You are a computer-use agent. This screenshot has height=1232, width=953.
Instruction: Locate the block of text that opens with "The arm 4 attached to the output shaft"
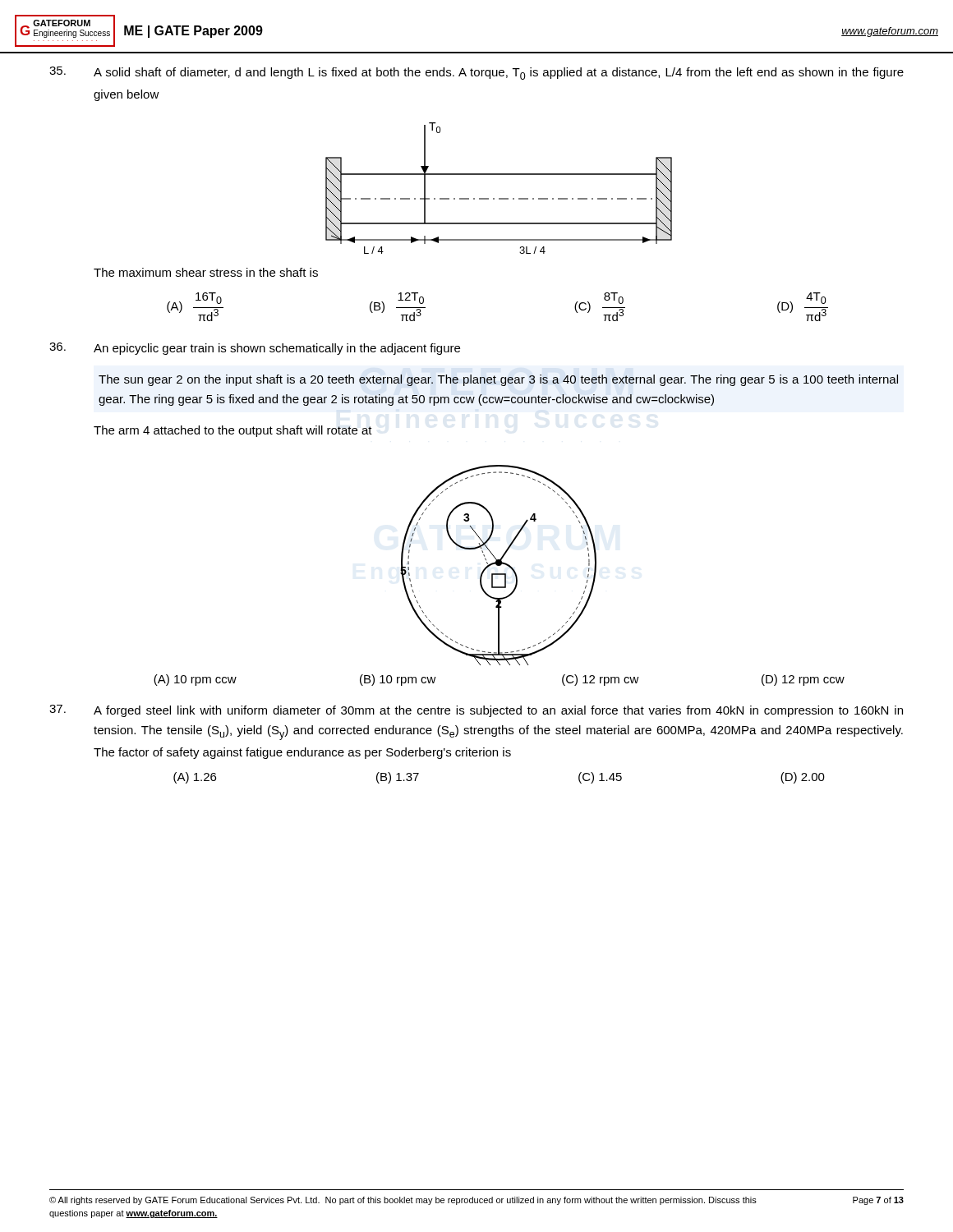pyautogui.click(x=233, y=430)
